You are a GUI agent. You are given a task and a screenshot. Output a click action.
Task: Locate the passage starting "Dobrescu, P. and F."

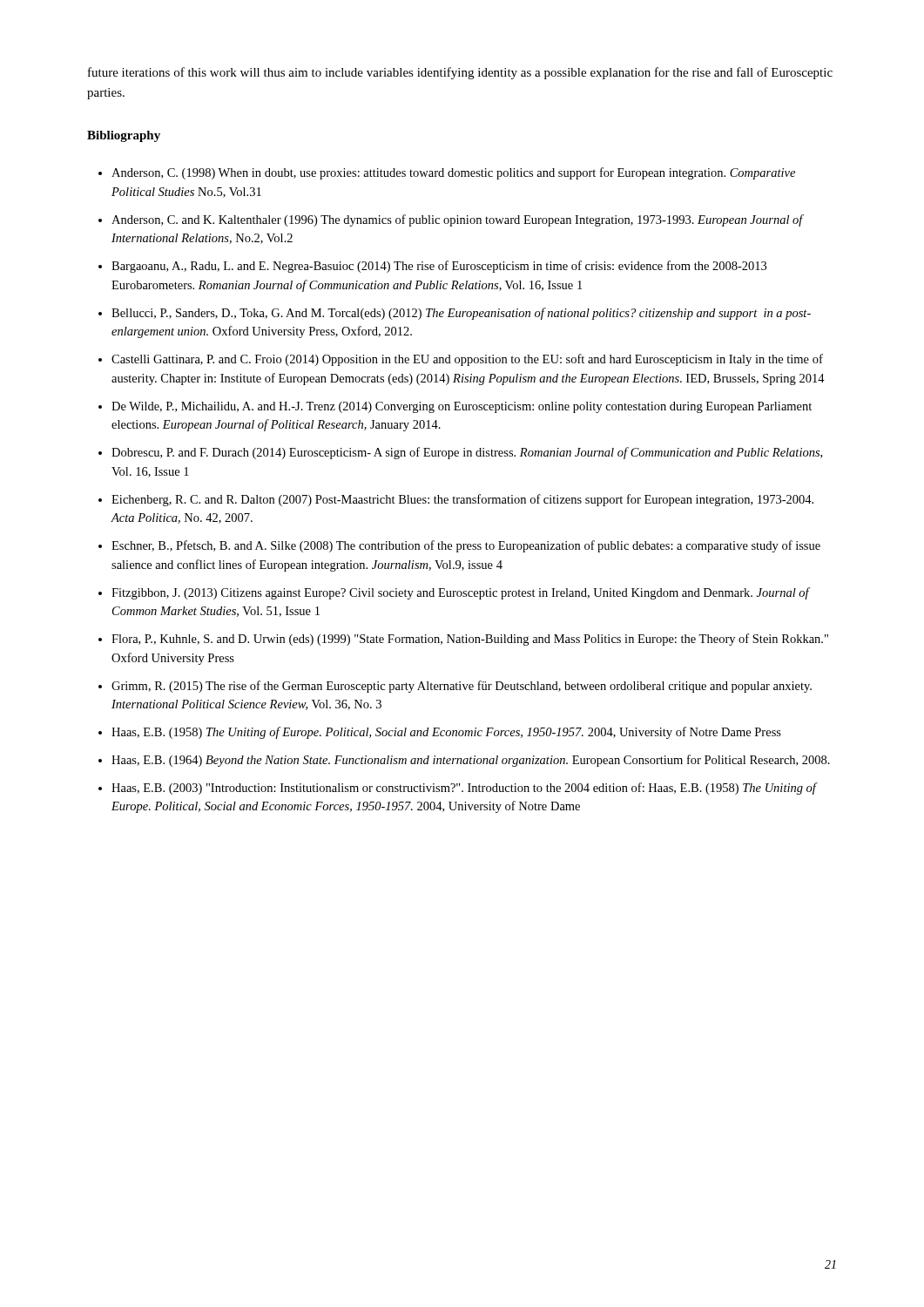click(x=467, y=462)
